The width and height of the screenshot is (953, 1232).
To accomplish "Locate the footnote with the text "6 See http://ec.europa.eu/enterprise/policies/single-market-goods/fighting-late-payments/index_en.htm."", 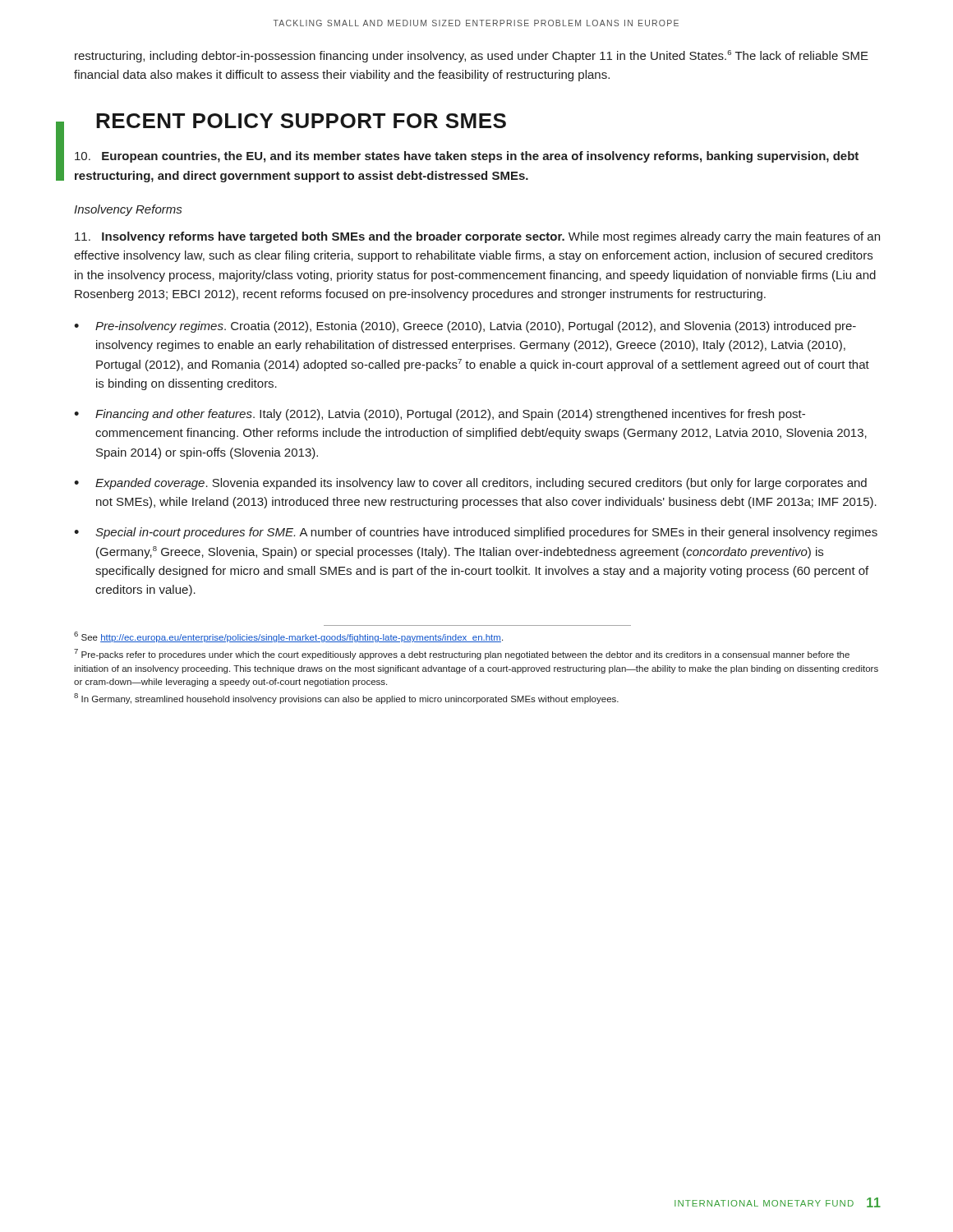I will [289, 637].
